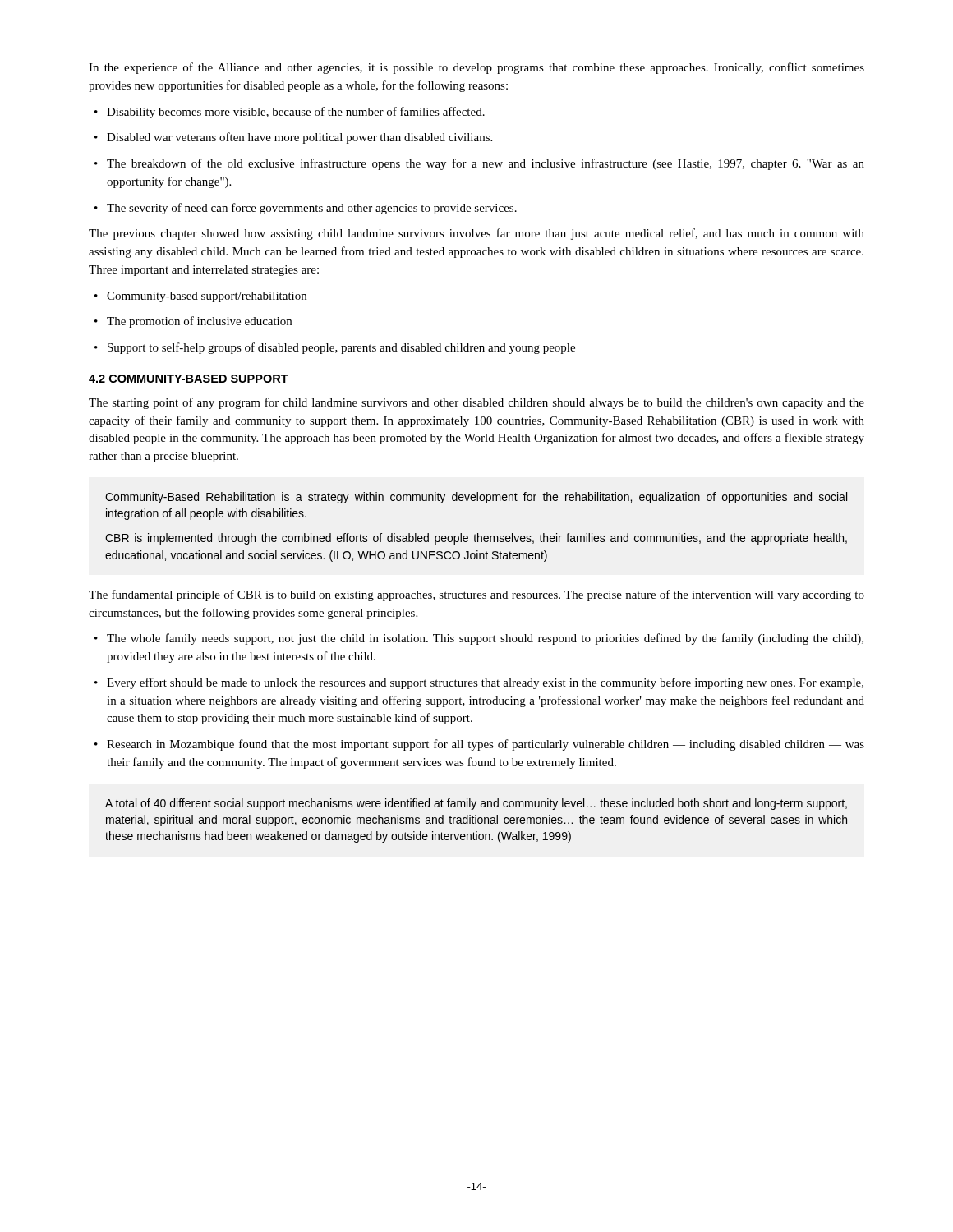The image size is (953, 1232).
Task: Select the element starting "4.2 COMMUNITY-BASED SUPPORT"
Action: coord(189,379)
